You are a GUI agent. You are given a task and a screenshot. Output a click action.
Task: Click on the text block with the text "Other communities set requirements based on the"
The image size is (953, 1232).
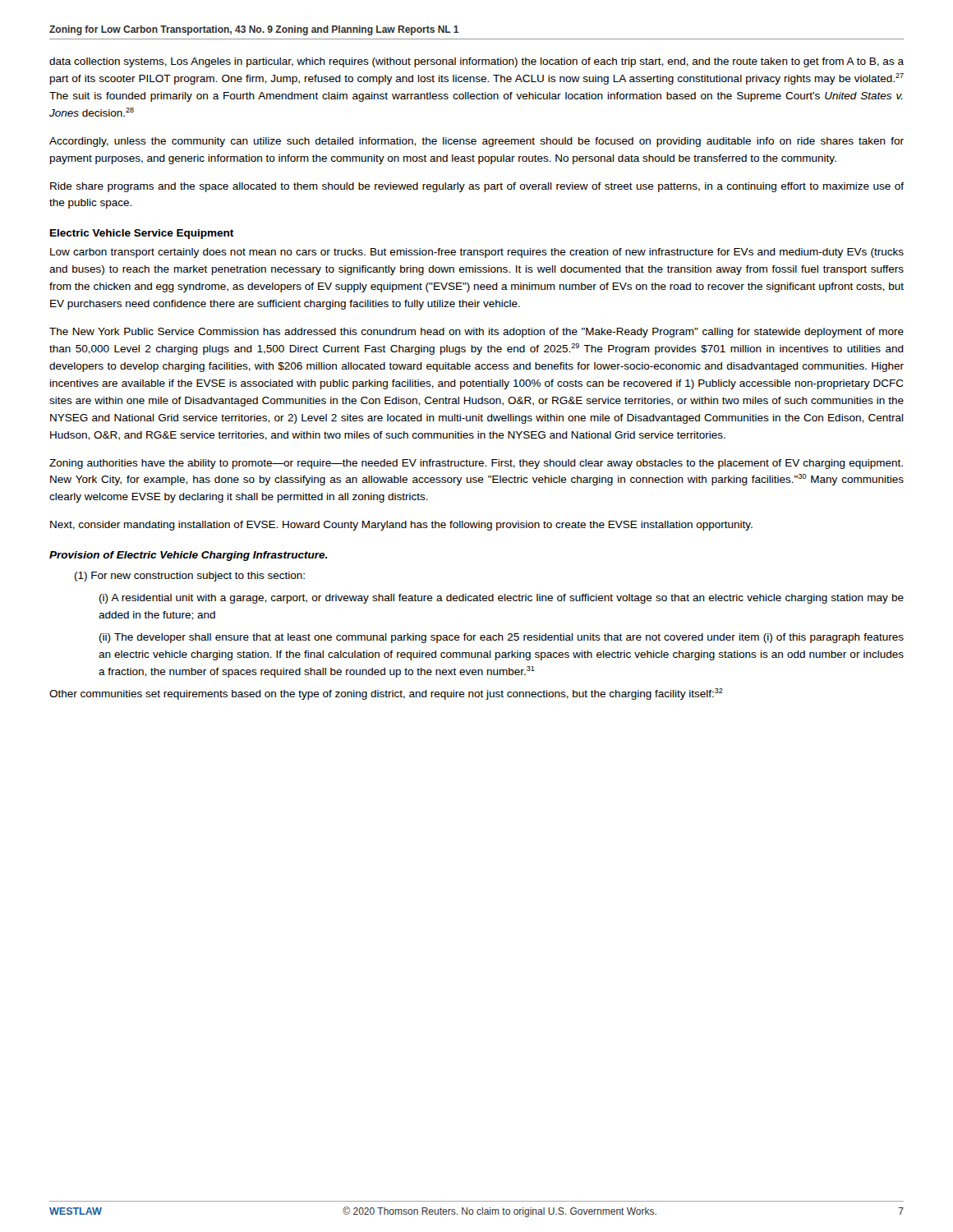pyautogui.click(x=386, y=693)
